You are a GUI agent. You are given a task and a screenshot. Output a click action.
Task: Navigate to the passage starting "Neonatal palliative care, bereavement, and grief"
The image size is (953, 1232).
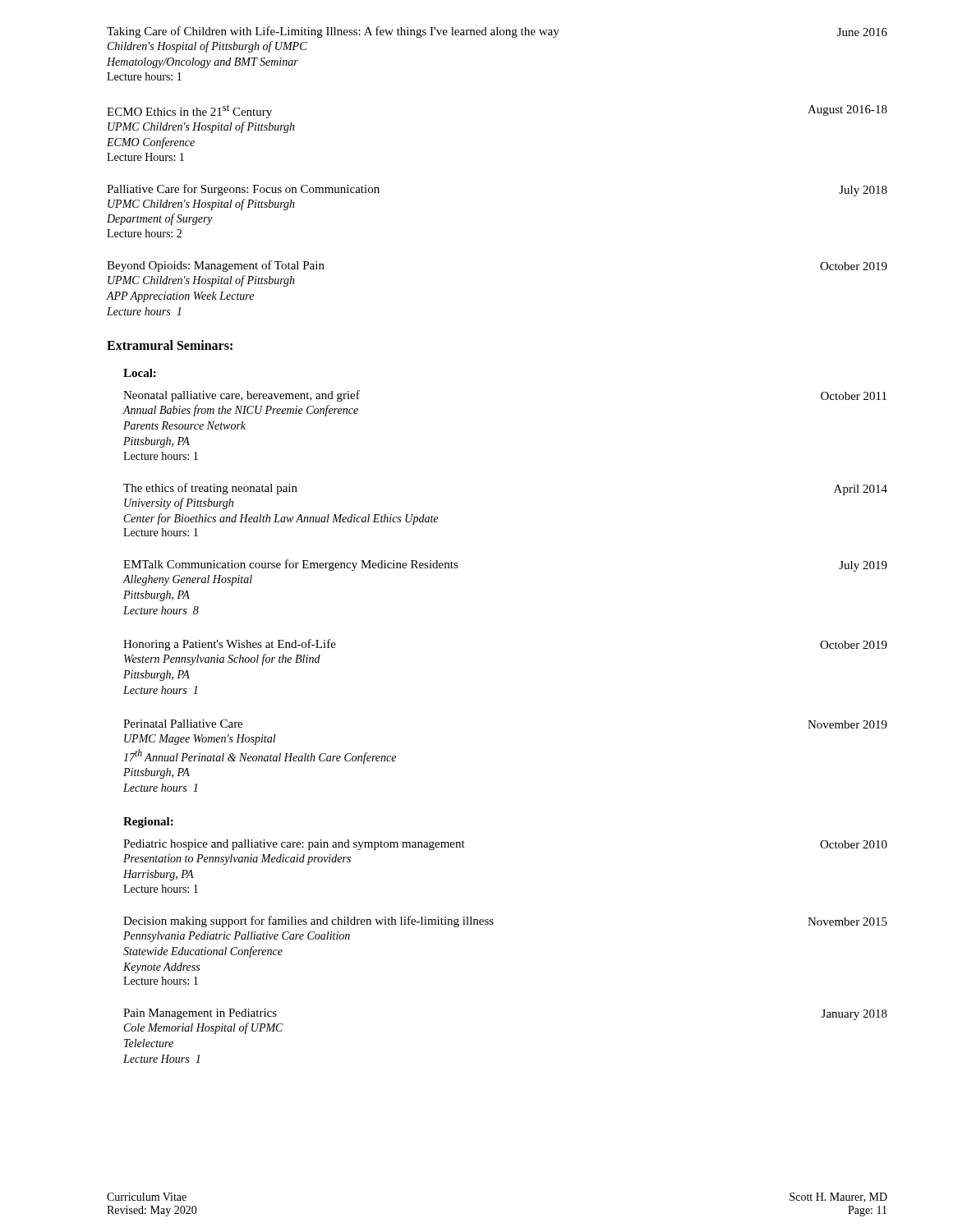[249, 395]
